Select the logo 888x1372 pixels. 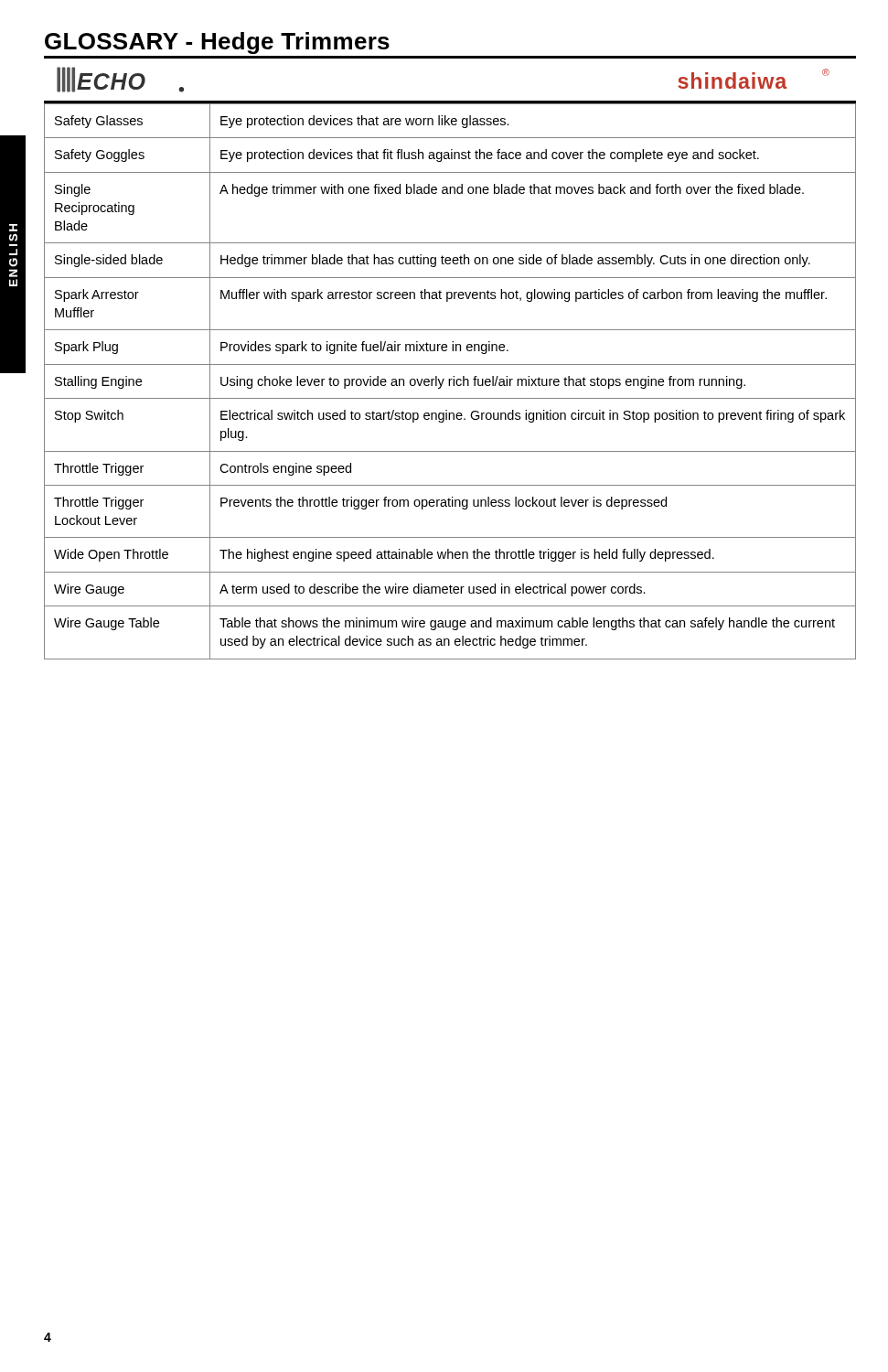[450, 80]
